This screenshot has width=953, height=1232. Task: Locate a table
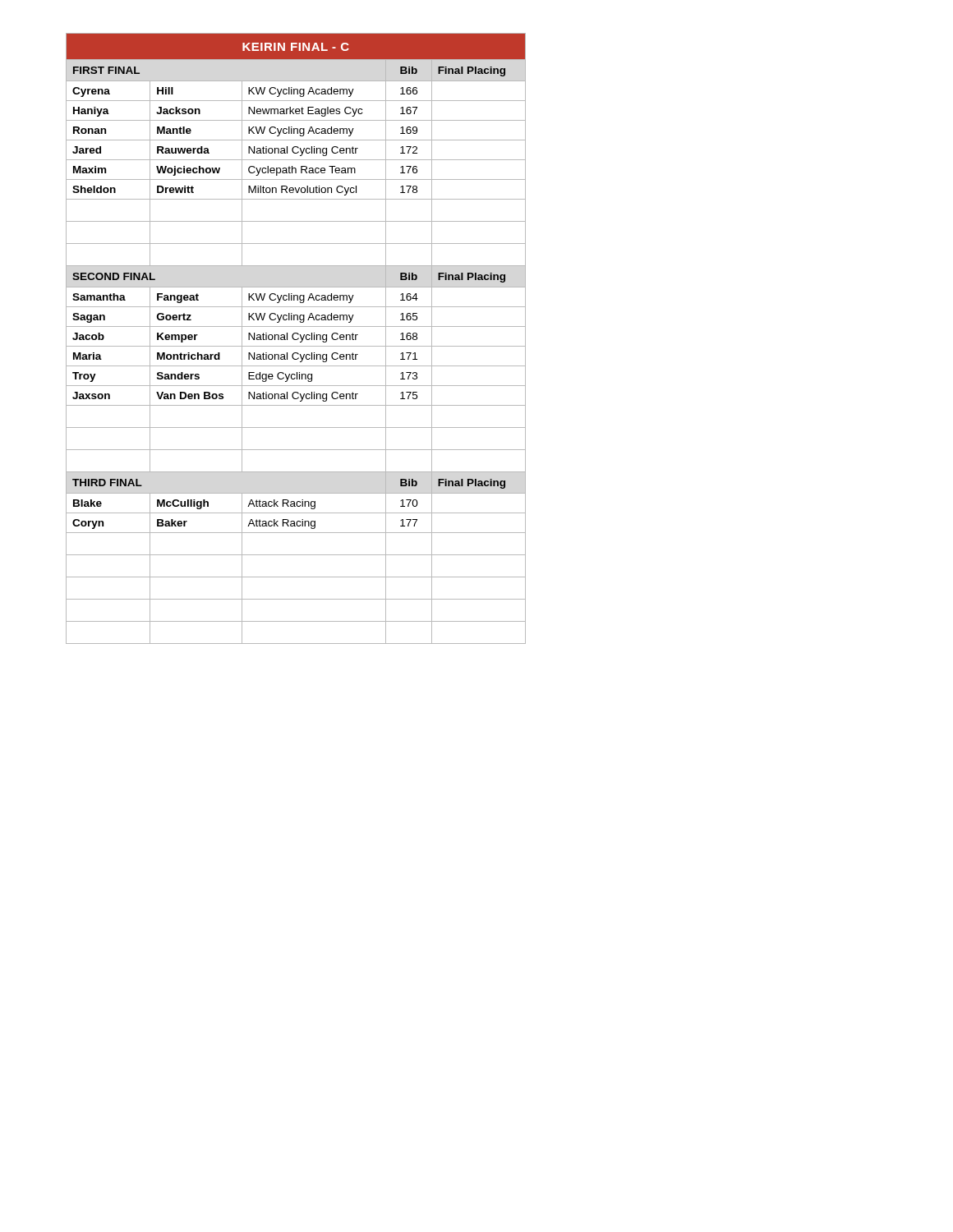[296, 338]
